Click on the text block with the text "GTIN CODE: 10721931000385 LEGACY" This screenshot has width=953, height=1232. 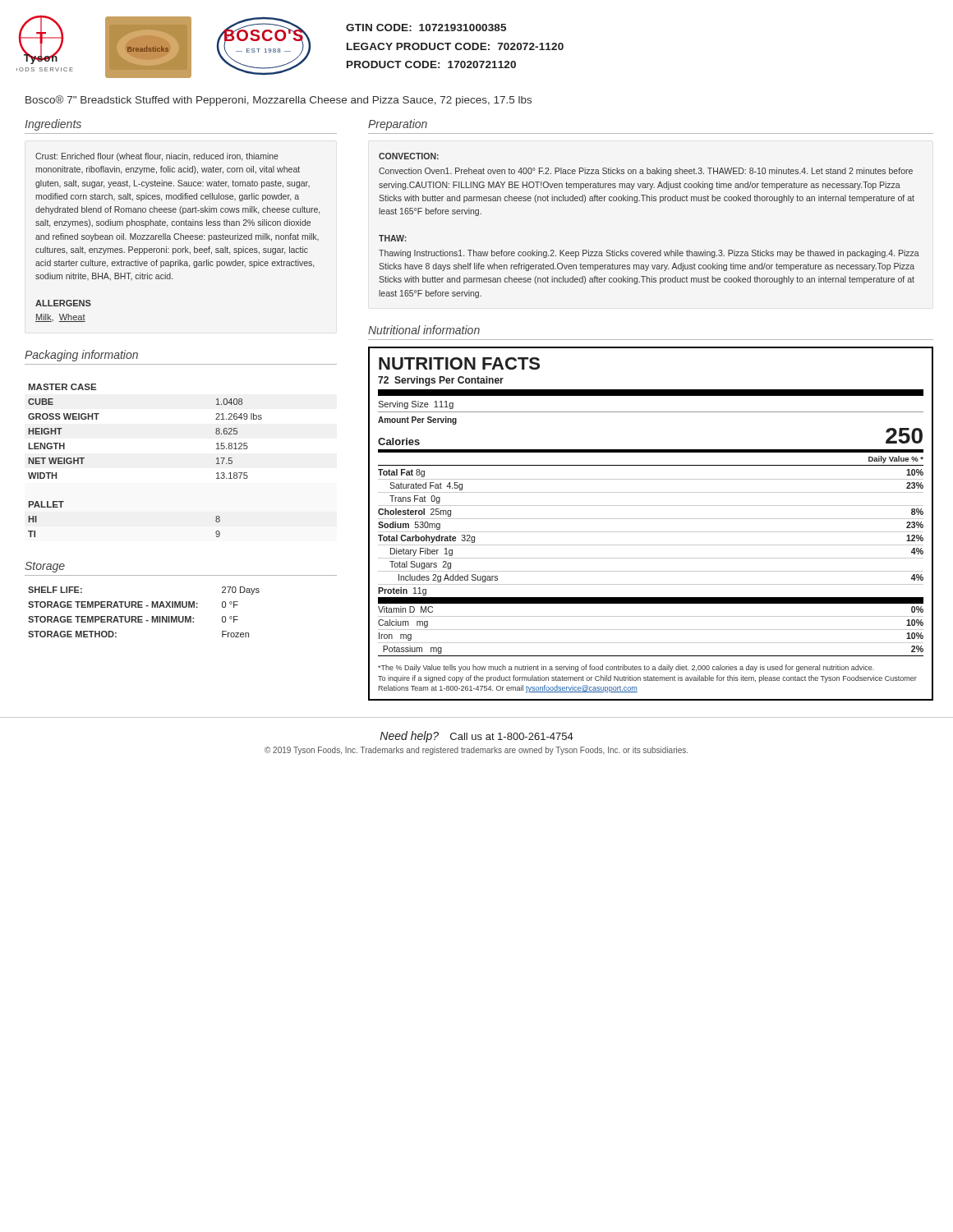tap(455, 47)
